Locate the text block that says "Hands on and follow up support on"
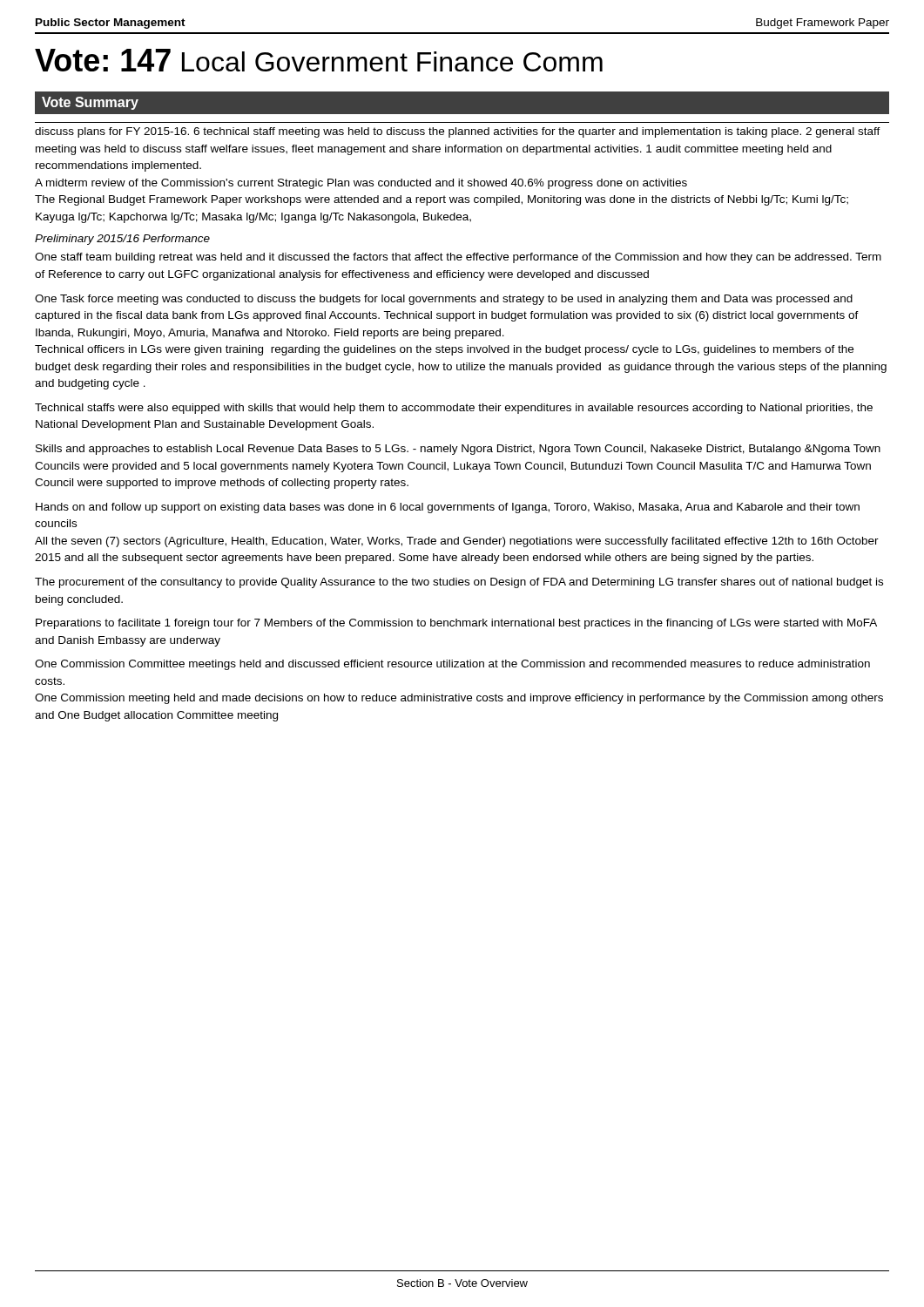 [457, 532]
